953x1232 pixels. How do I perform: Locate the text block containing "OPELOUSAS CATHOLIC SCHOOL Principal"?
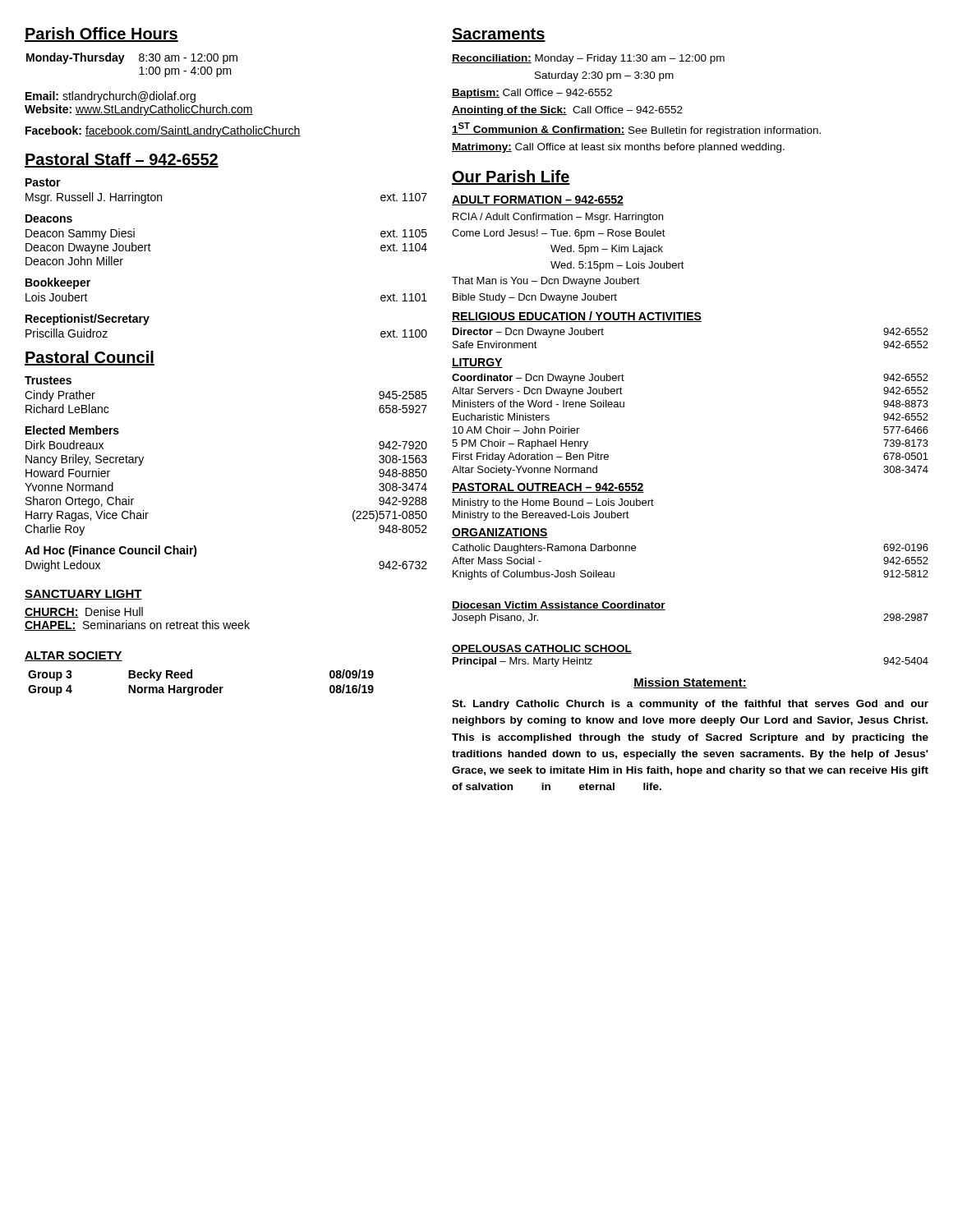click(542, 649)
